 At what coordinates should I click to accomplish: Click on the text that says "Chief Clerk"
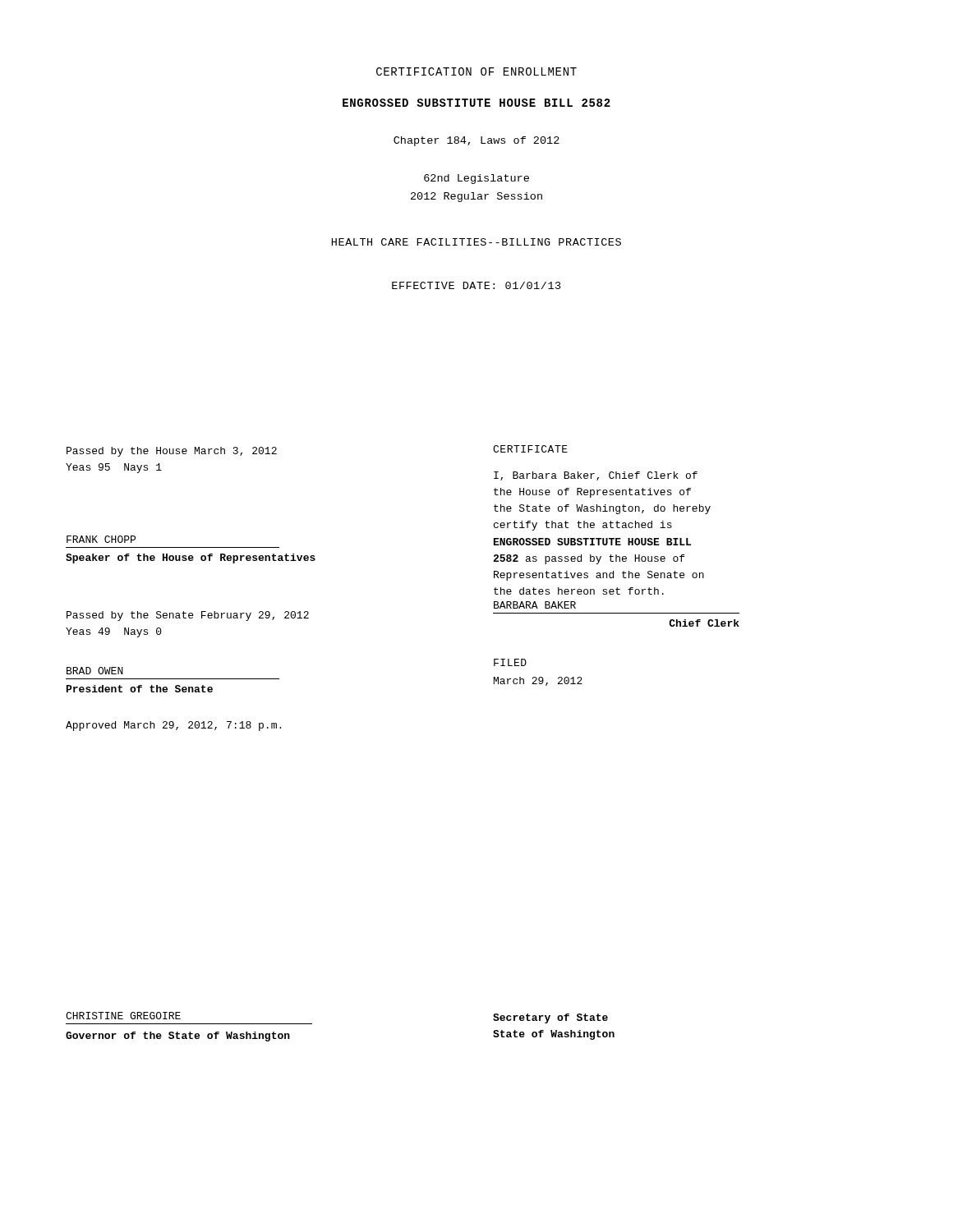tap(704, 624)
